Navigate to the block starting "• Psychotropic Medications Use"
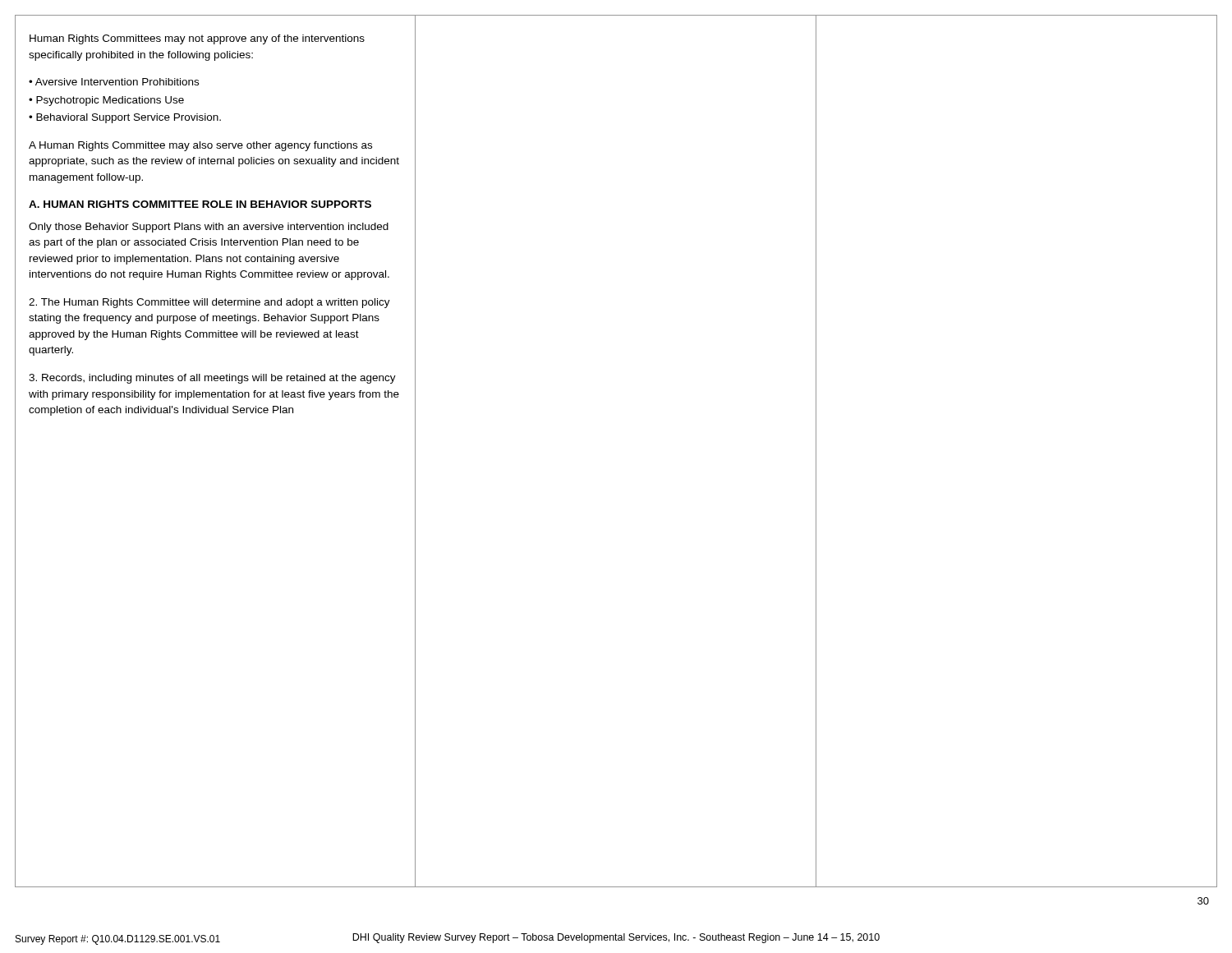 point(106,100)
